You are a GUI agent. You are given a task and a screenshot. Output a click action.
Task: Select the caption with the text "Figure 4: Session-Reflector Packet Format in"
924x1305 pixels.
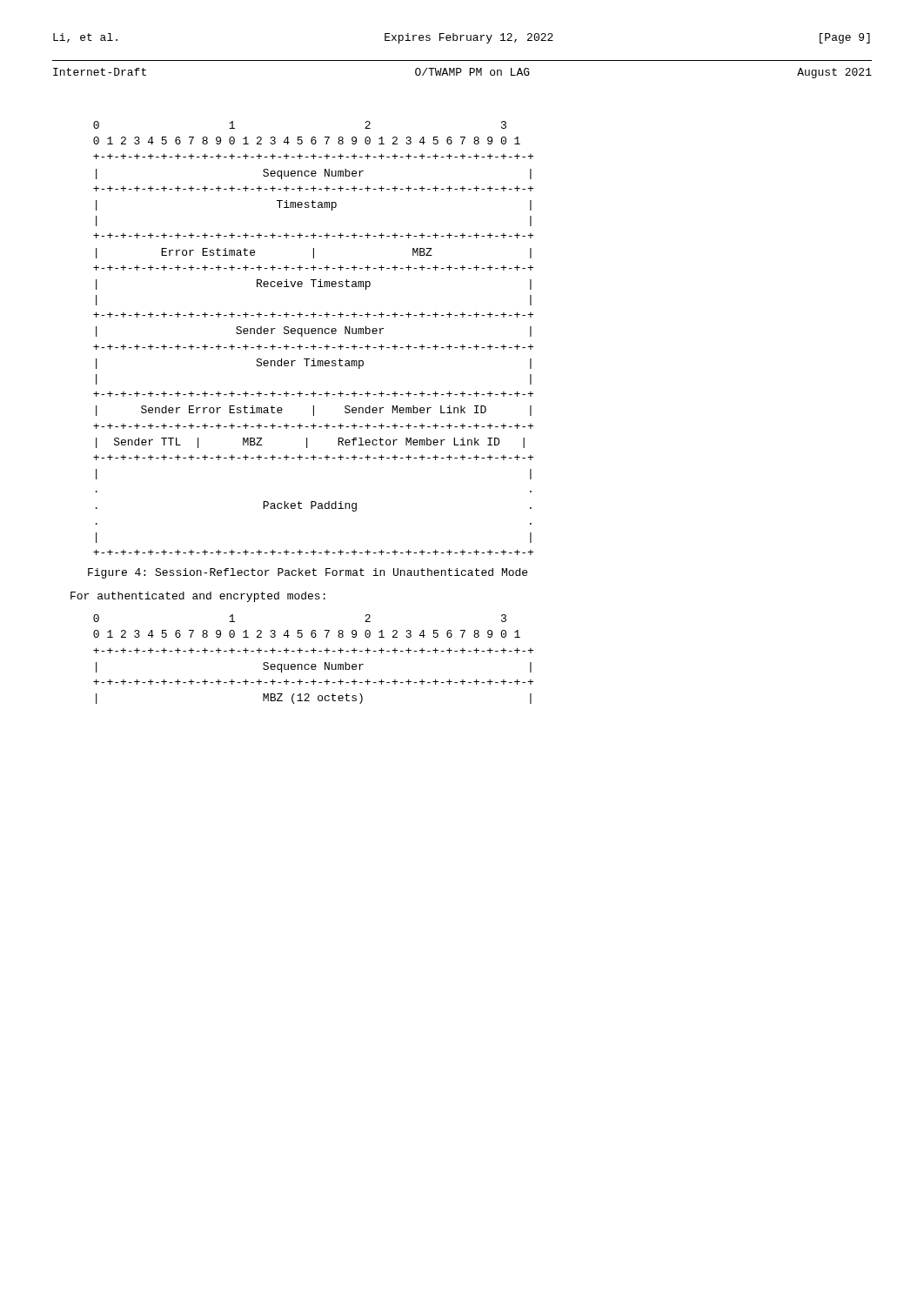coord(308,573)
